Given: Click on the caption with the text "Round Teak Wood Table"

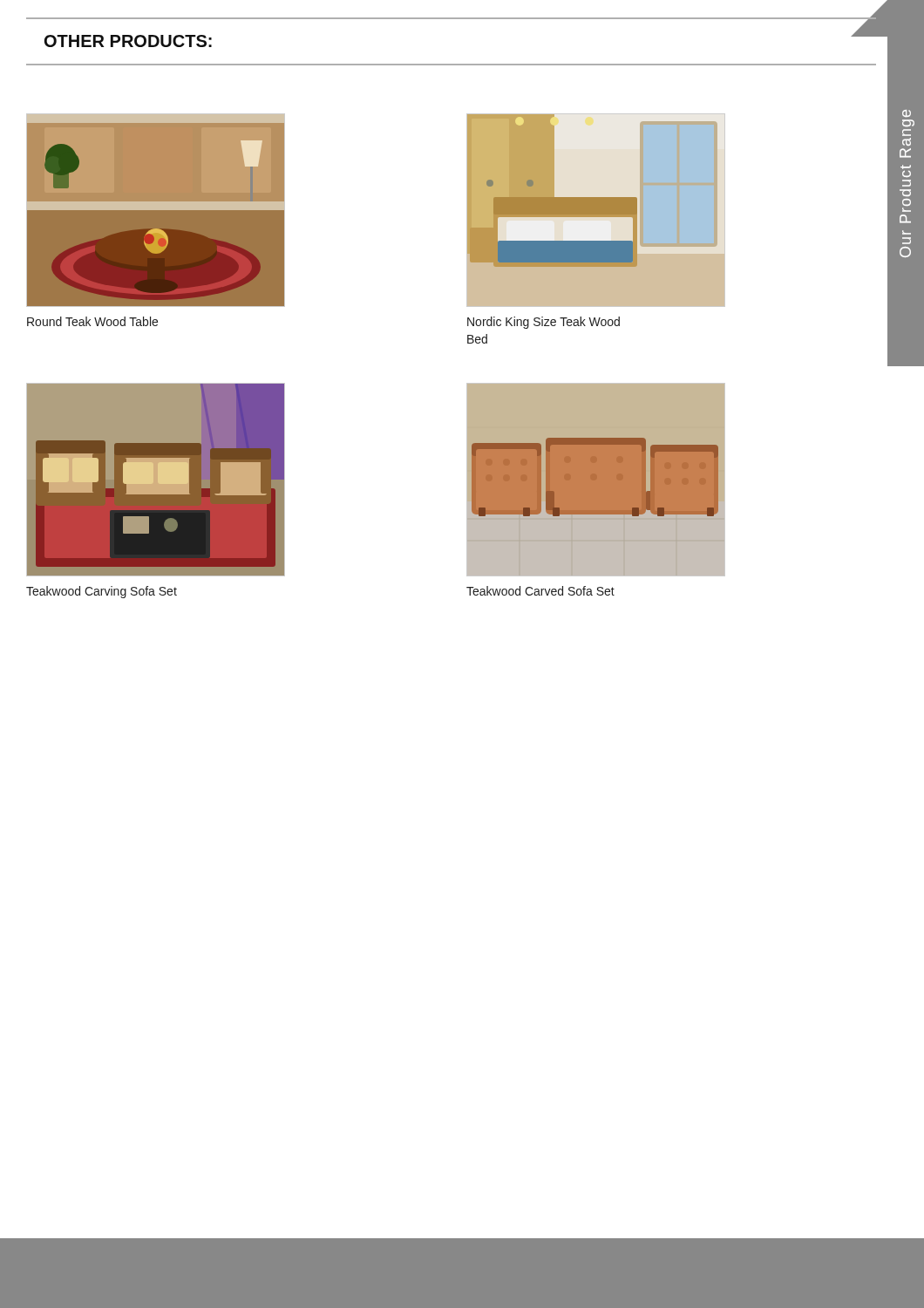Looking at the screenshot, I should (92, 322).
